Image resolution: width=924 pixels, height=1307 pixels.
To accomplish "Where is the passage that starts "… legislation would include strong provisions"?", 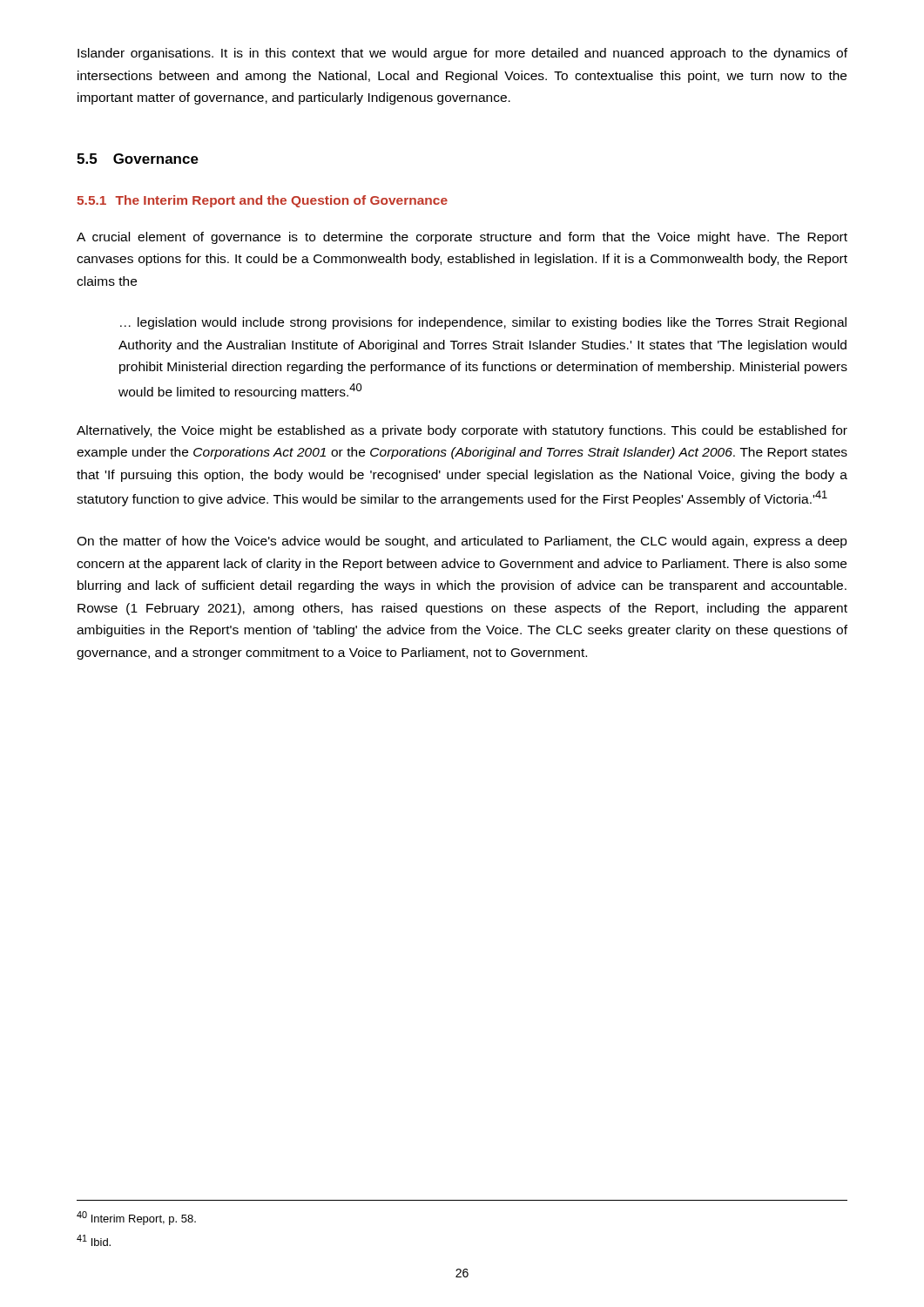I will point(483,357).
